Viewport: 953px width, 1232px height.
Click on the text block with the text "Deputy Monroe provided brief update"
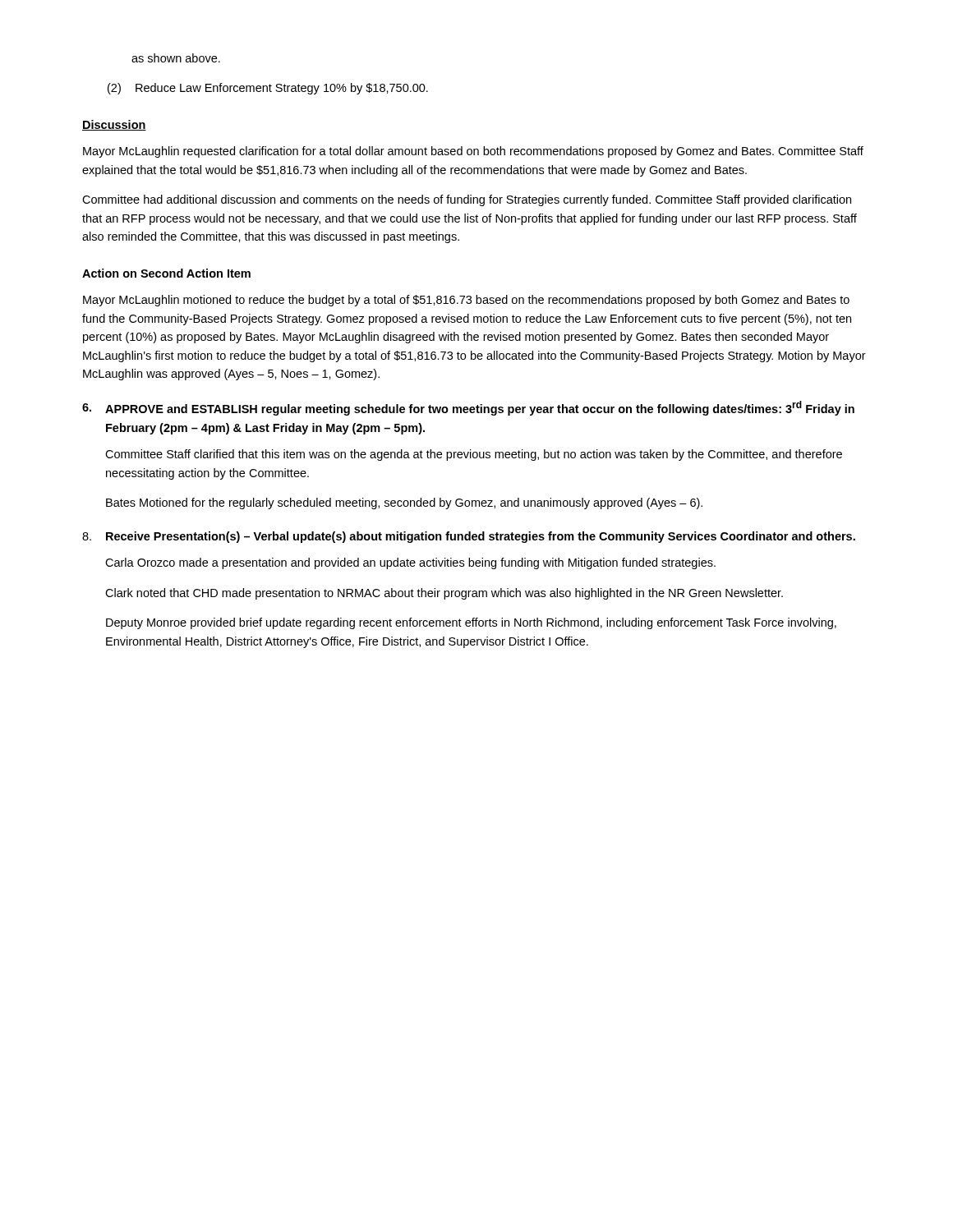click(471, 632)
